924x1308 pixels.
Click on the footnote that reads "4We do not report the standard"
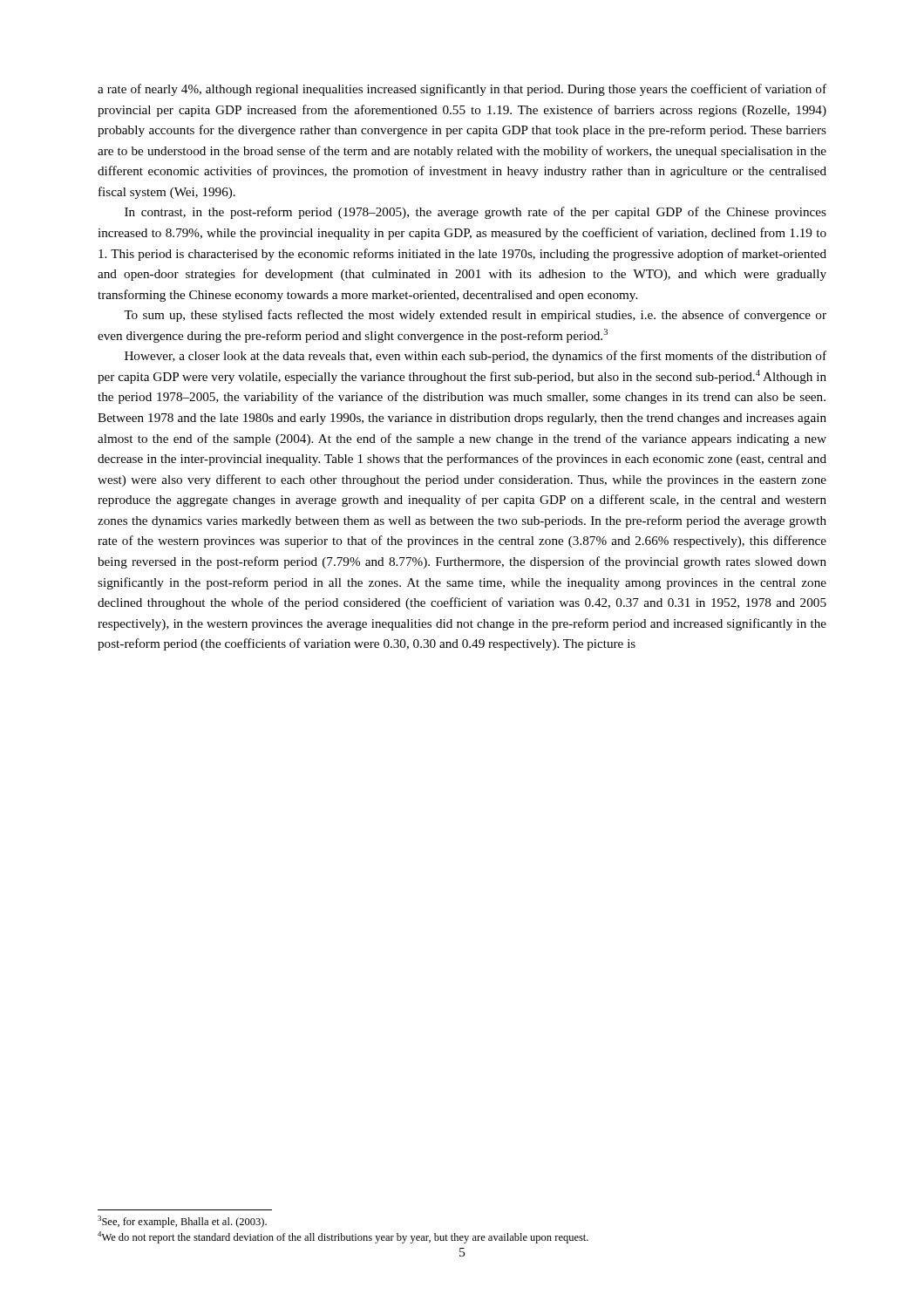point(343,1236)
